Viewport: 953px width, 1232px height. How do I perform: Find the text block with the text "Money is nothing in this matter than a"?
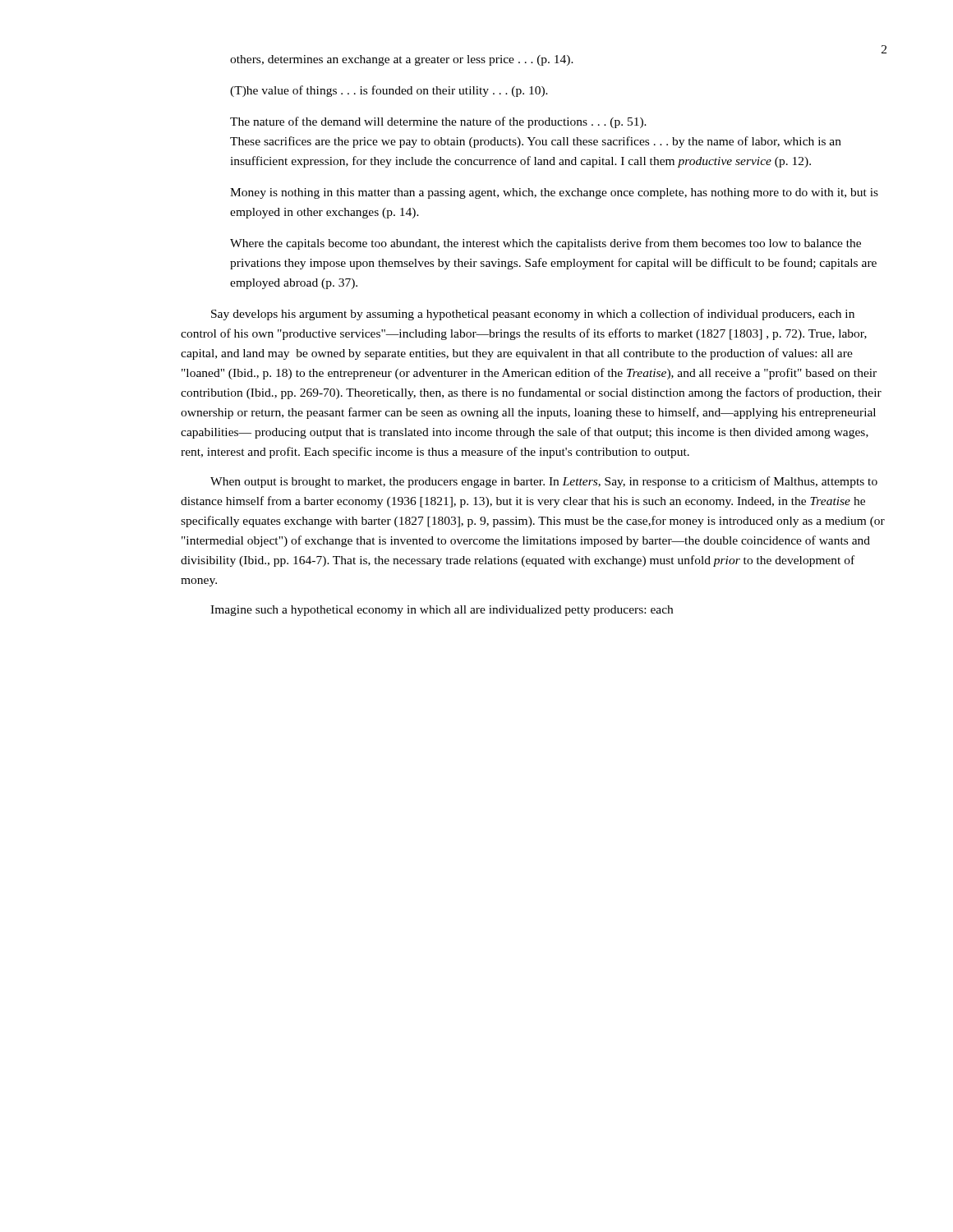(x=554, y=202)
